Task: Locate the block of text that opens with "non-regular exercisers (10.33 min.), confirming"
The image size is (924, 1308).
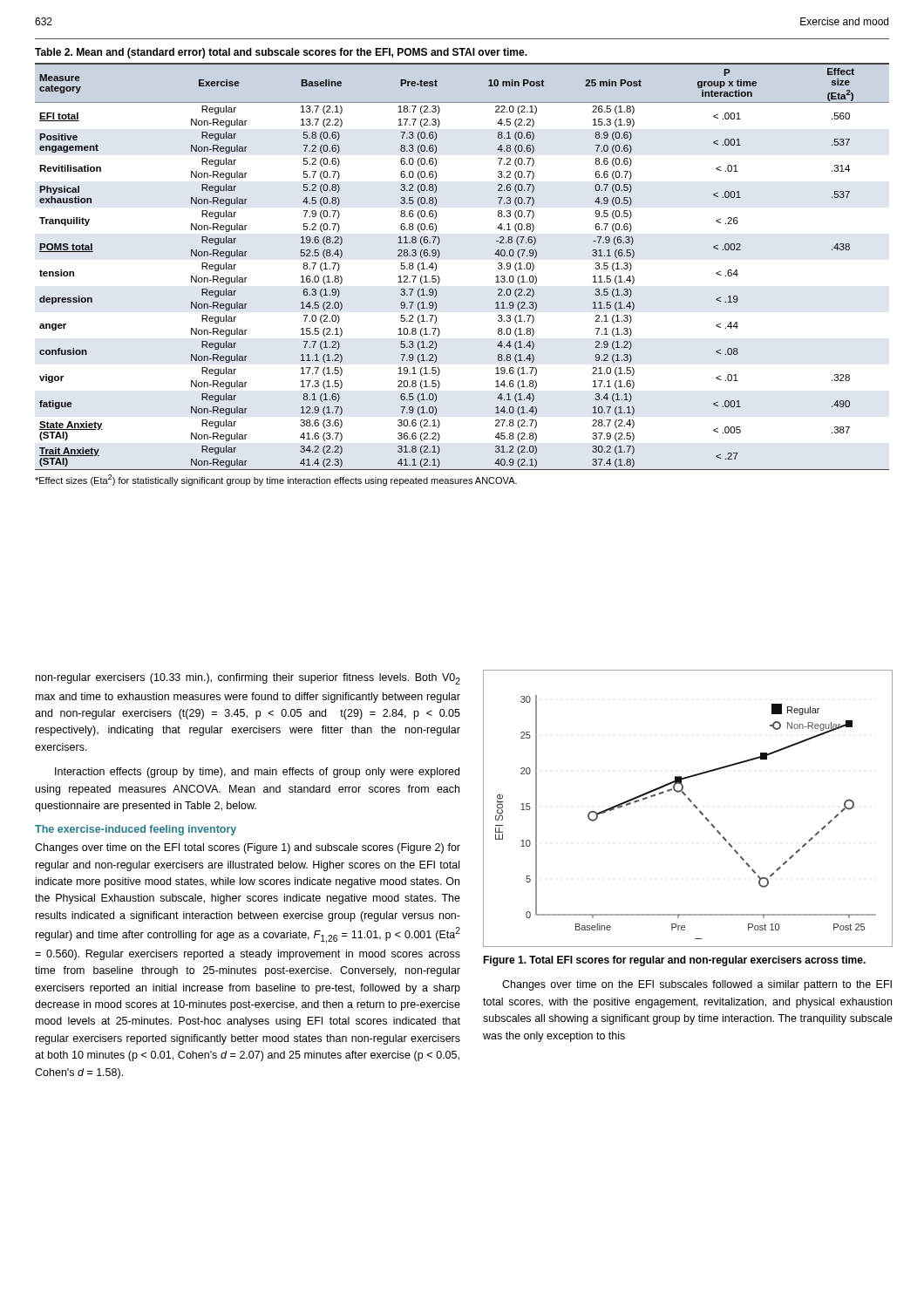Action: point(248,742)
